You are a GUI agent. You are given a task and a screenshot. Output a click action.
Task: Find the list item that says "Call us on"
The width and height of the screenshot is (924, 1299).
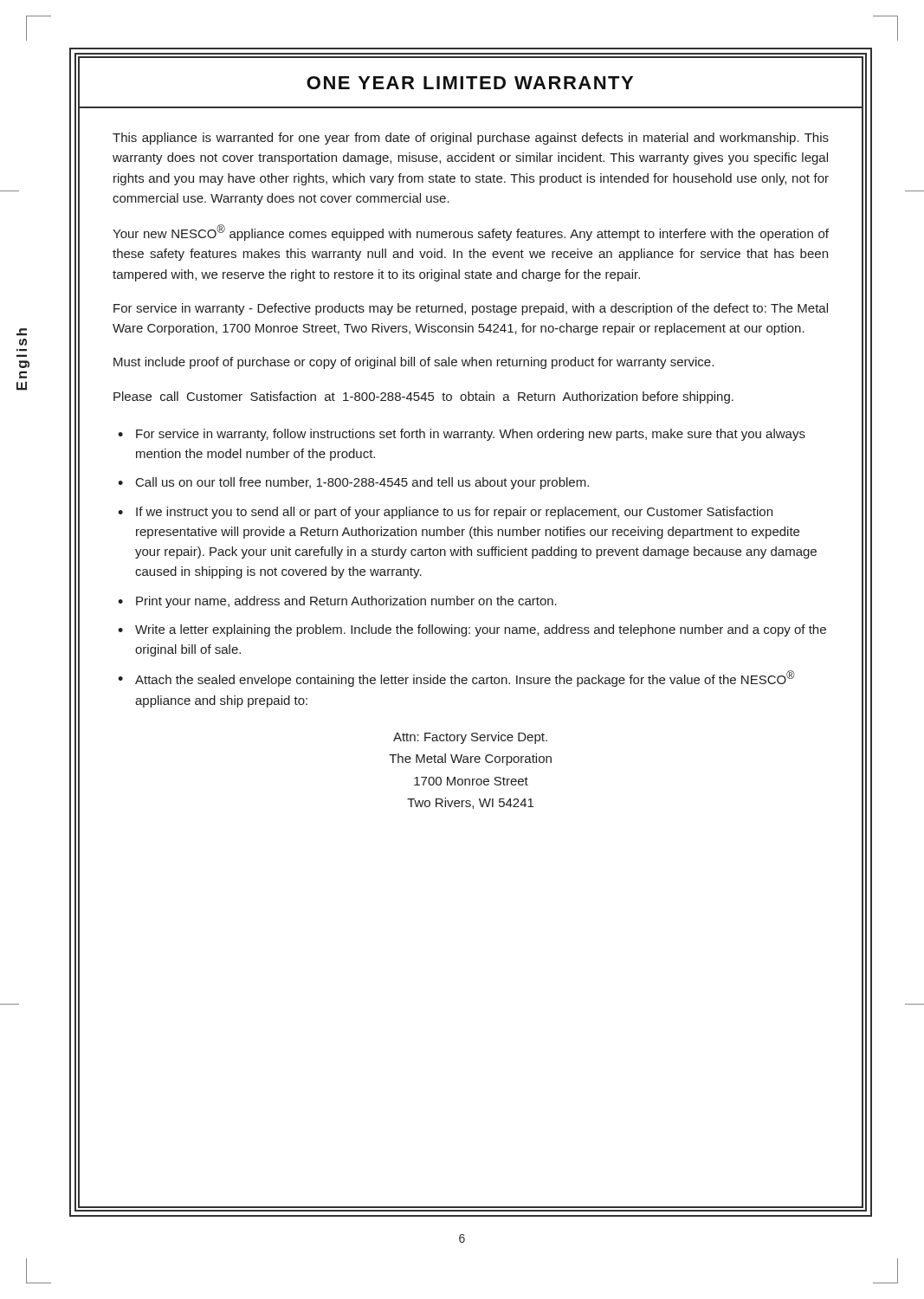pyautogui.click(x=363, y=482)
